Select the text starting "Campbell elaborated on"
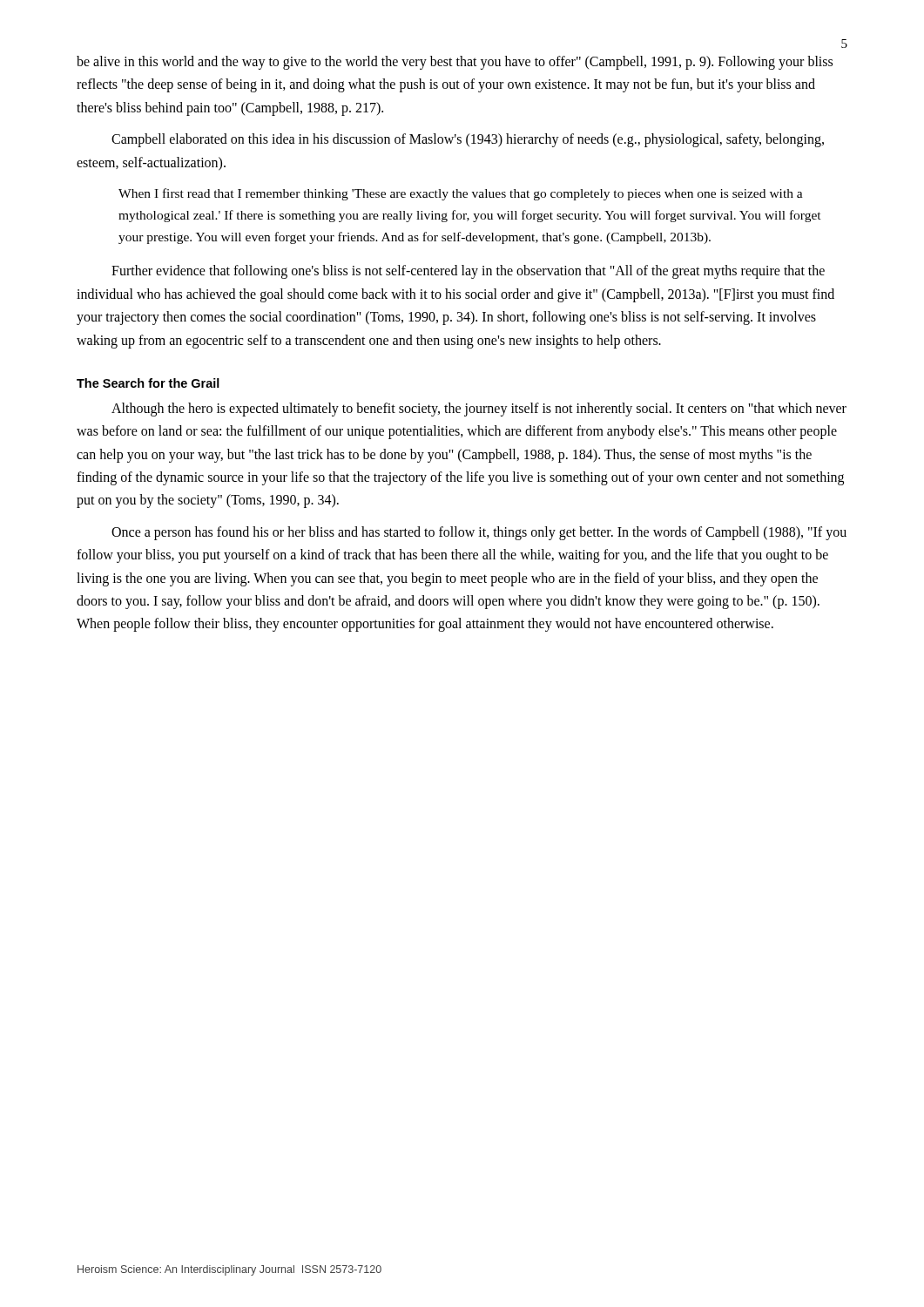Screen dimensions: 1307x924 tap(451, 151)
